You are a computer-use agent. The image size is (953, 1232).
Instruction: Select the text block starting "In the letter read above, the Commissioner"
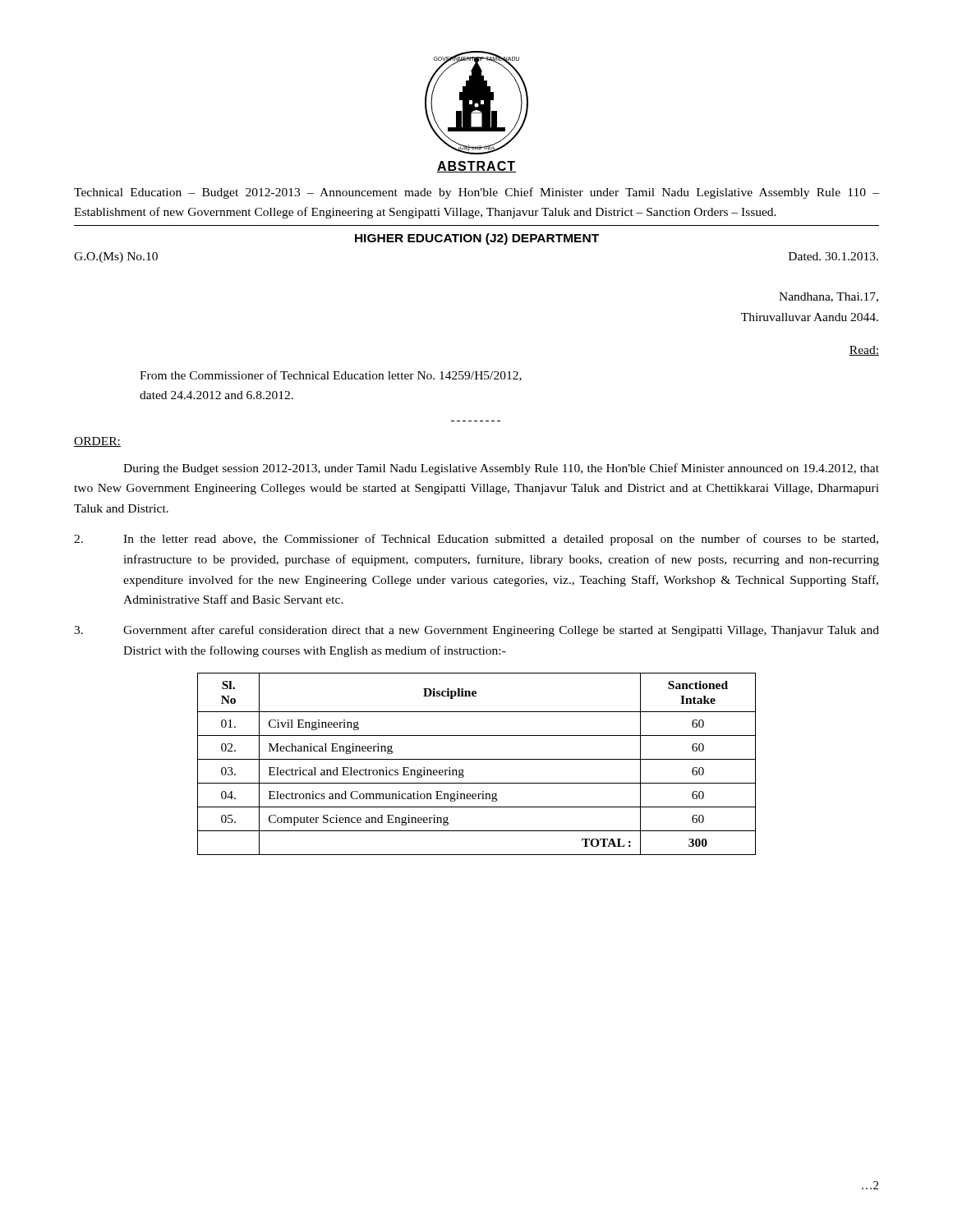coord(476,570)
